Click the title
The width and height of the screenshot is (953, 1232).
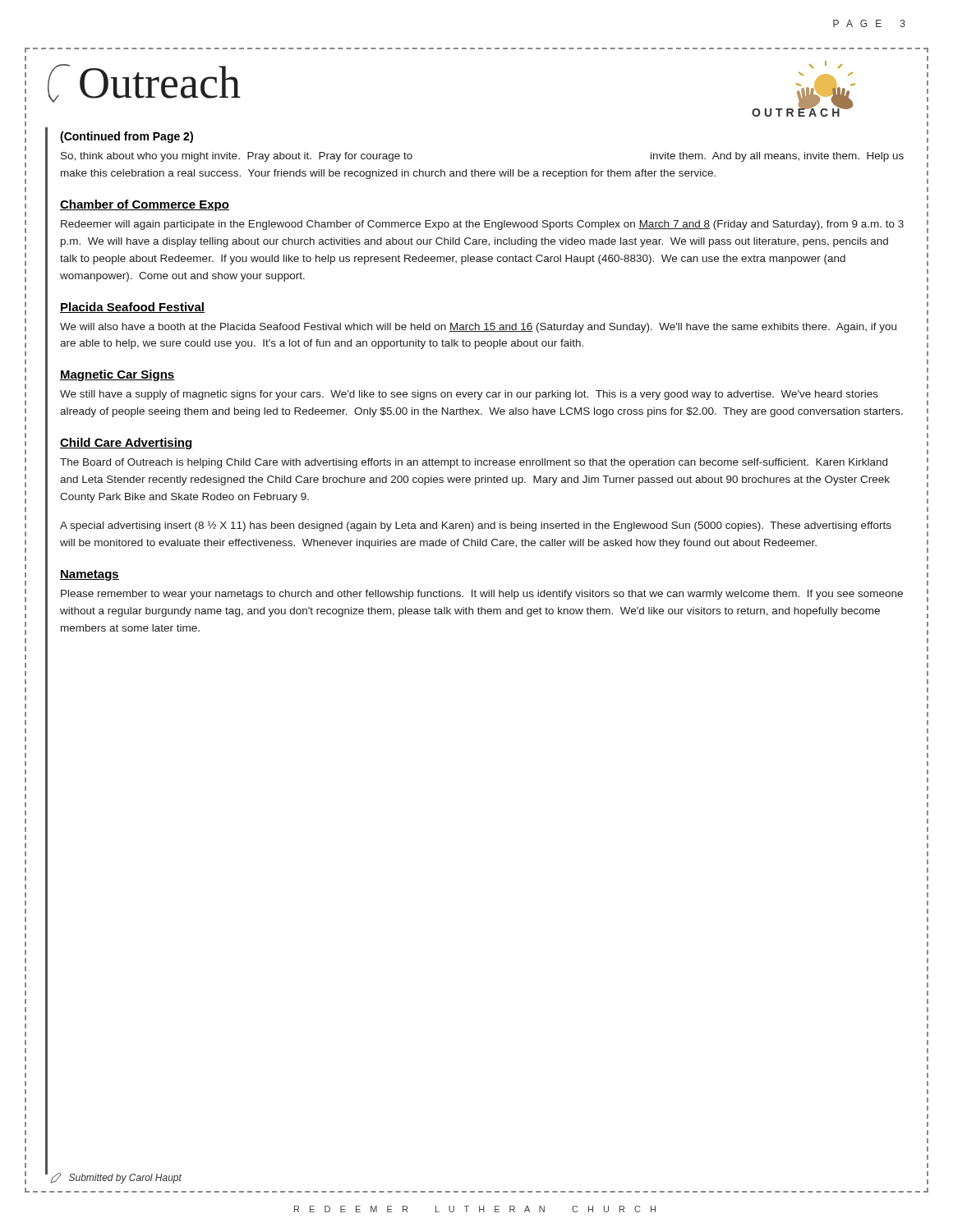143,83
